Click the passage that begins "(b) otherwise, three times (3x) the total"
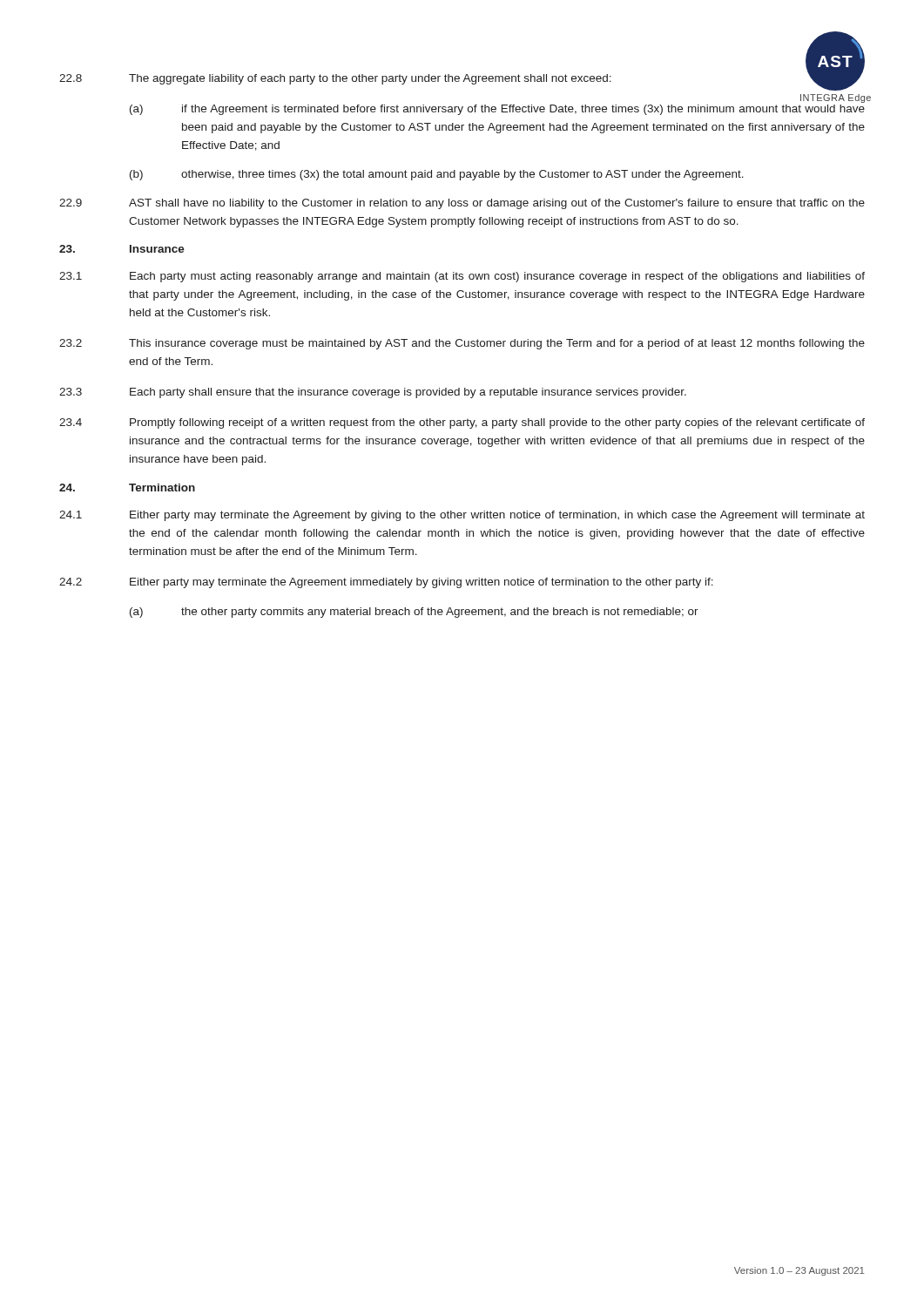 (497, 174)
